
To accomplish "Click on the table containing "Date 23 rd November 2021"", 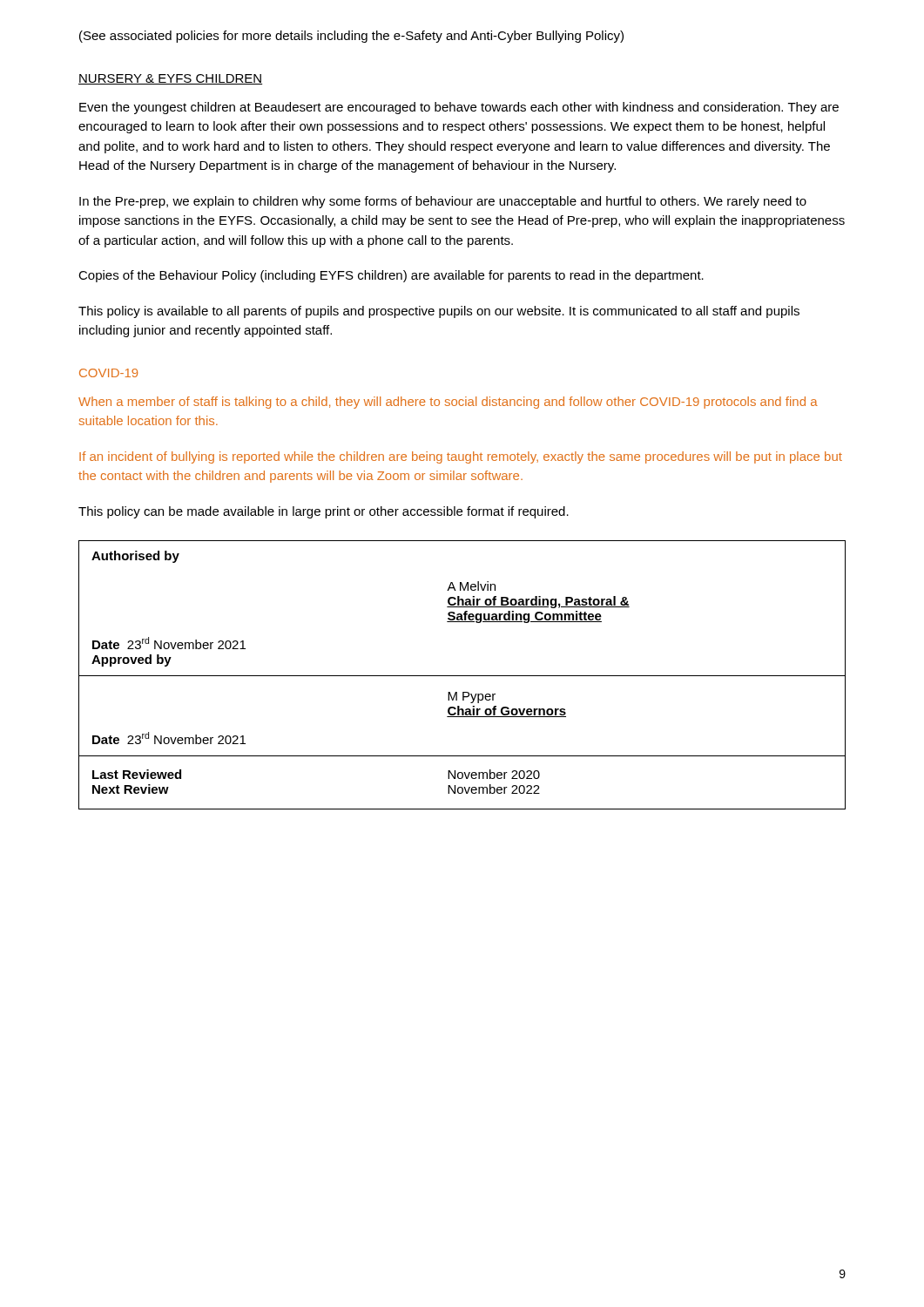I will tap(462, 675).
